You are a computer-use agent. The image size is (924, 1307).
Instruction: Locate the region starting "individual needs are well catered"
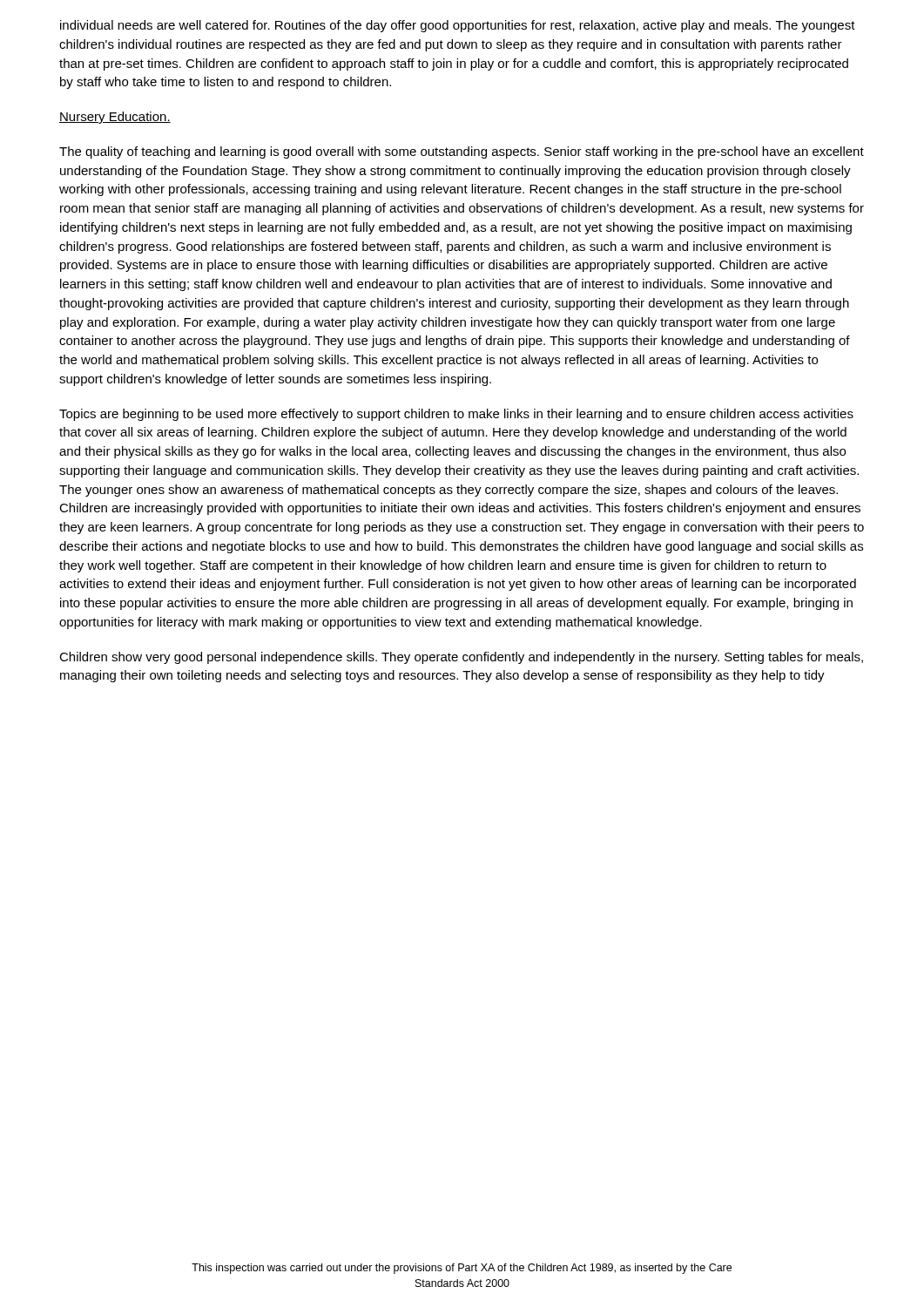[457, 53]
